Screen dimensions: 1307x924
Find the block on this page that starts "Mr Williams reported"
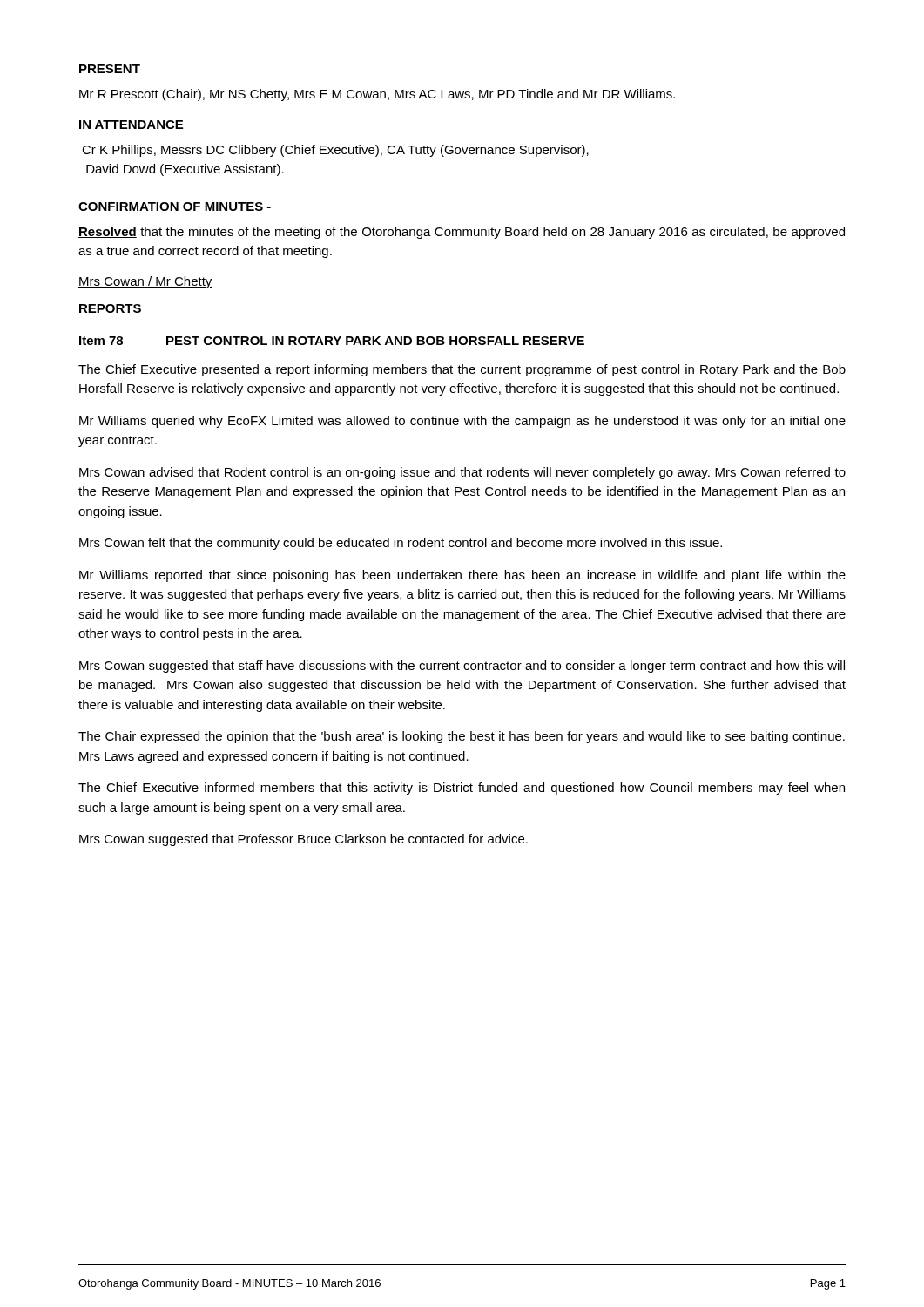462,604
